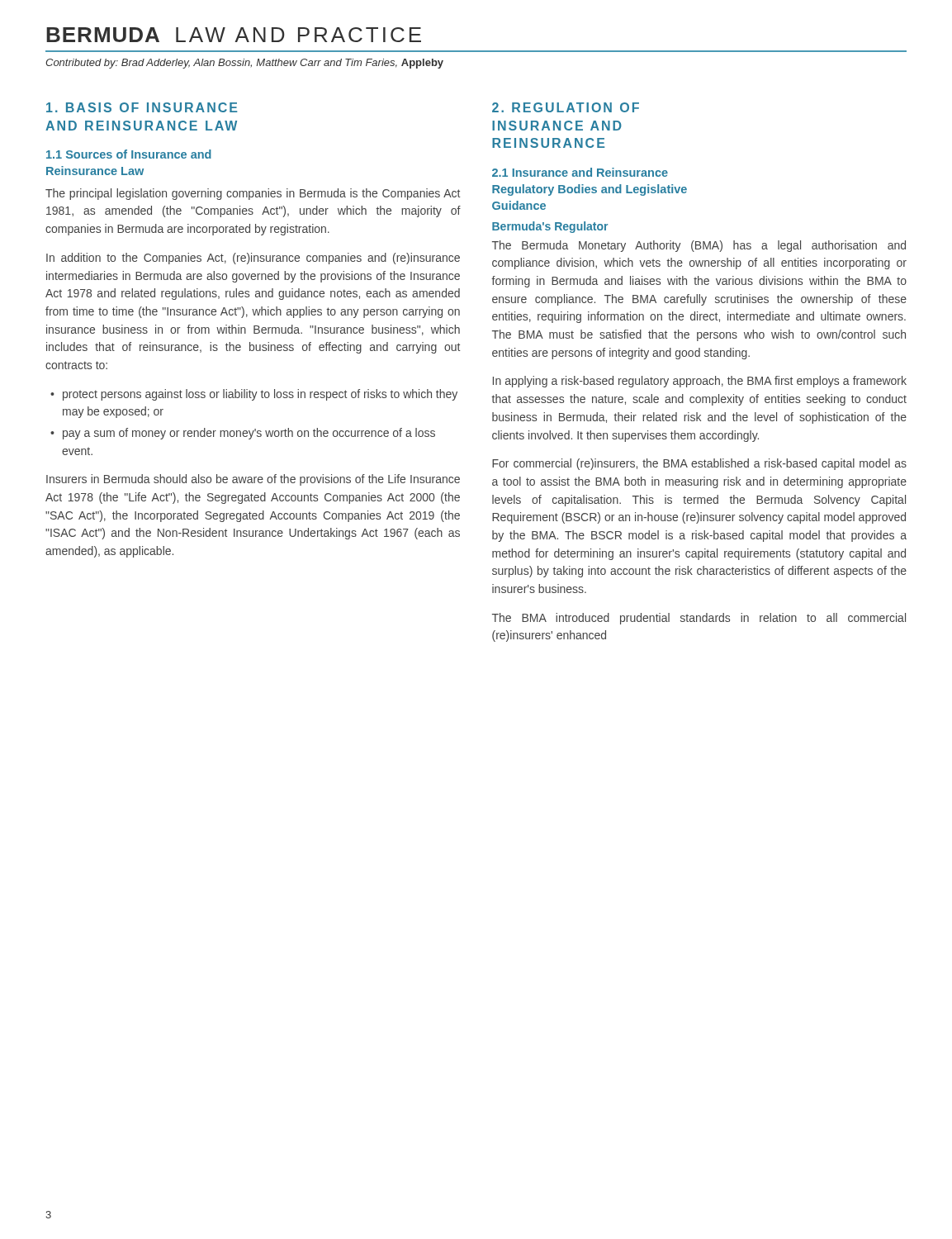Point to "Bermuda's Regulator"
Image resolution: width=952 pixels, height=1239 pixels.
tap(550, 226)
